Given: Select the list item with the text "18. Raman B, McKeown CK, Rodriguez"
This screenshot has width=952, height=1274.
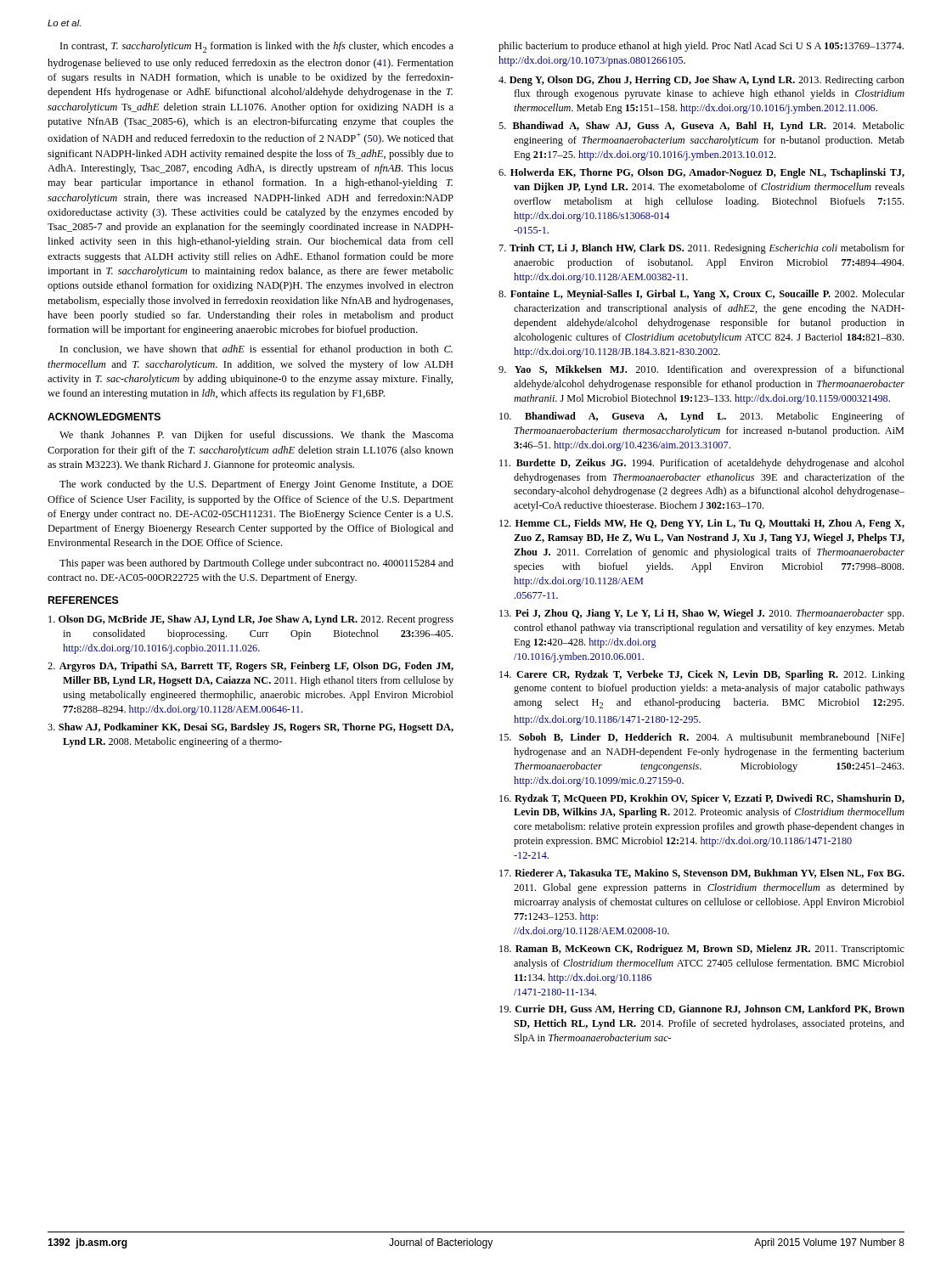Looking at the screenshot, I should click(x=701, y=970).
